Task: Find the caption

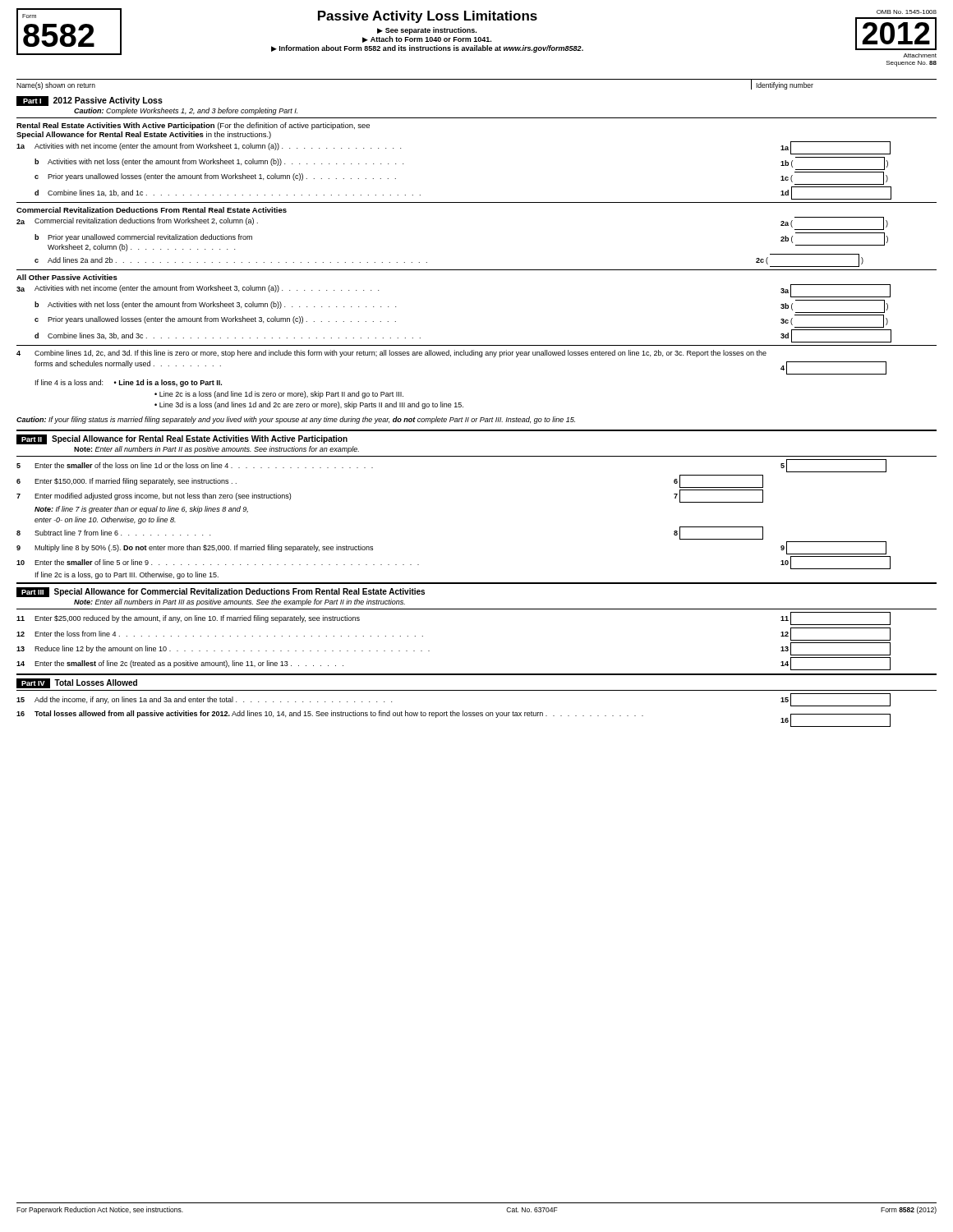Action: (x=186, y=111)
